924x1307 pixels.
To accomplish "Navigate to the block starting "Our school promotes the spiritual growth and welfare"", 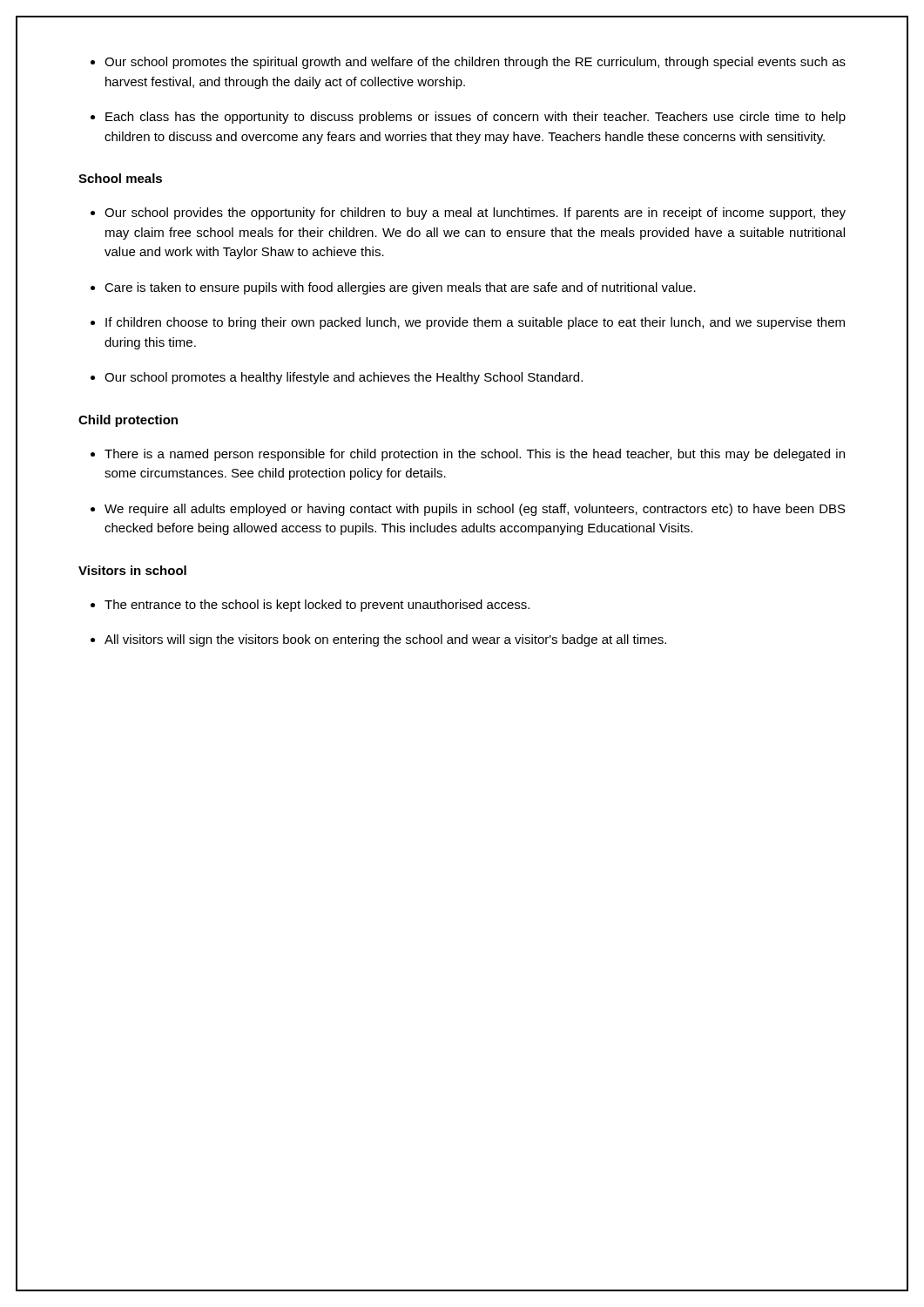I will (475, 72).
